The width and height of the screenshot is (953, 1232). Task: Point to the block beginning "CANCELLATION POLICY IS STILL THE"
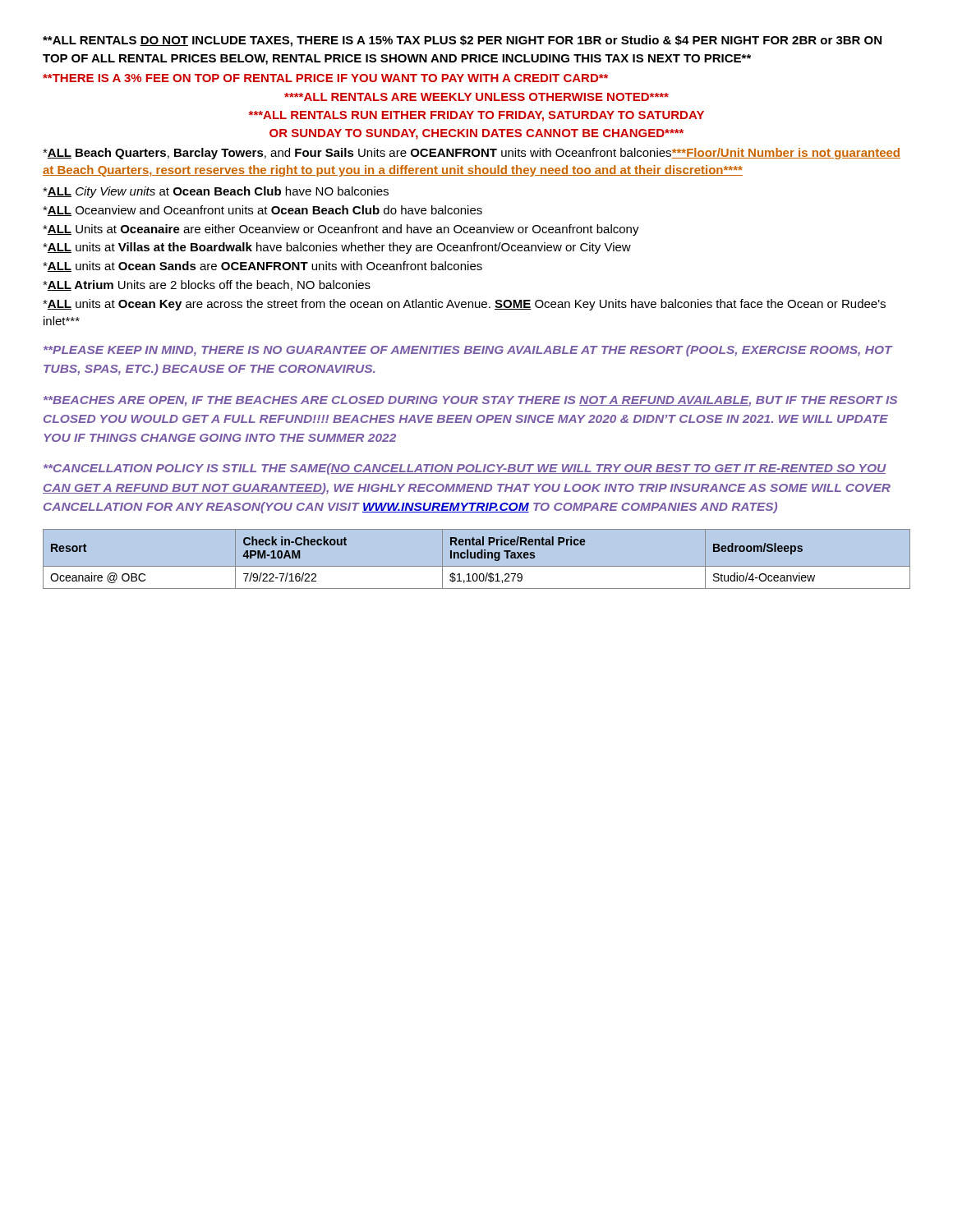click(467, 487)
